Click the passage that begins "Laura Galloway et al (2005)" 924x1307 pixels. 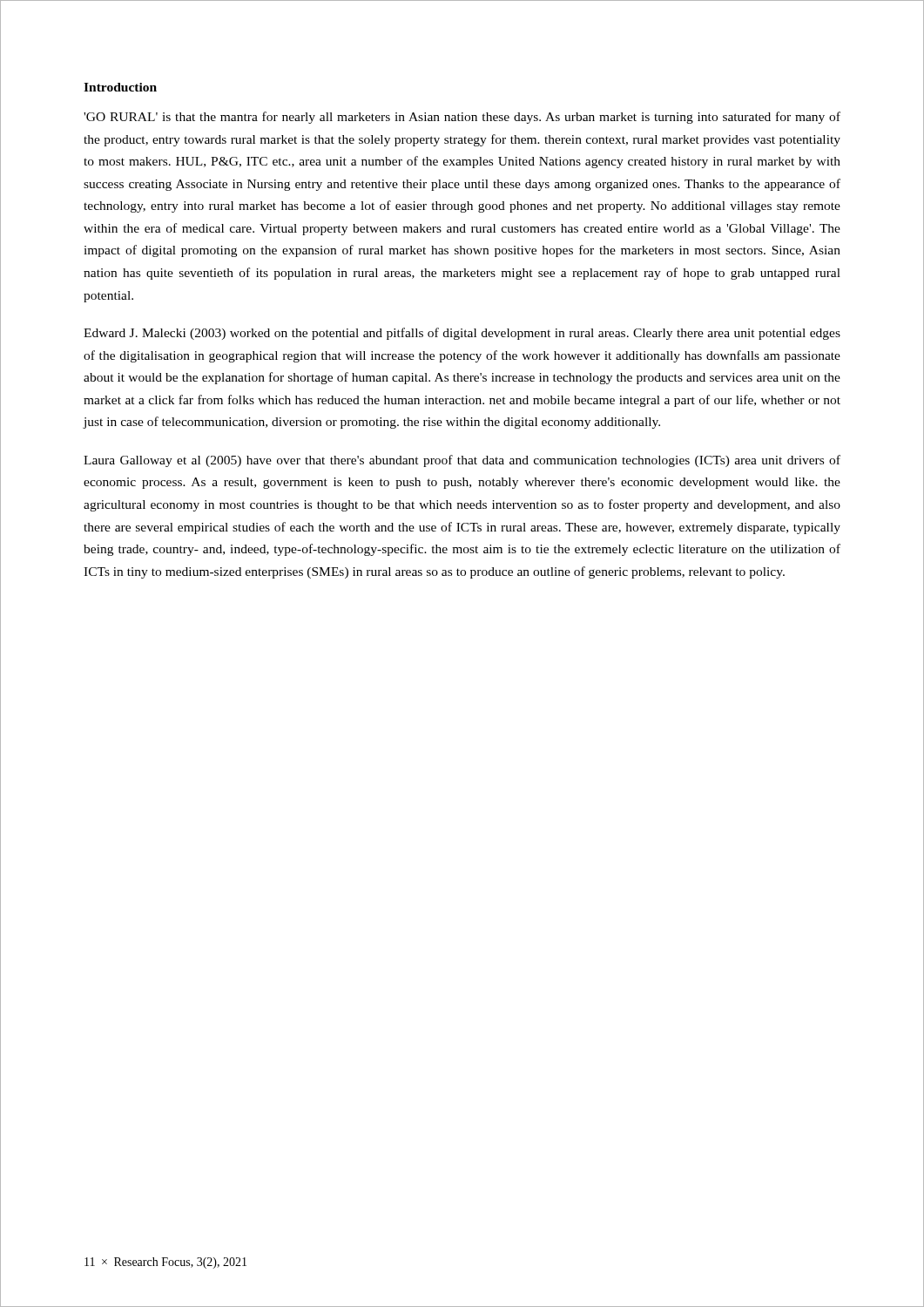462,515
